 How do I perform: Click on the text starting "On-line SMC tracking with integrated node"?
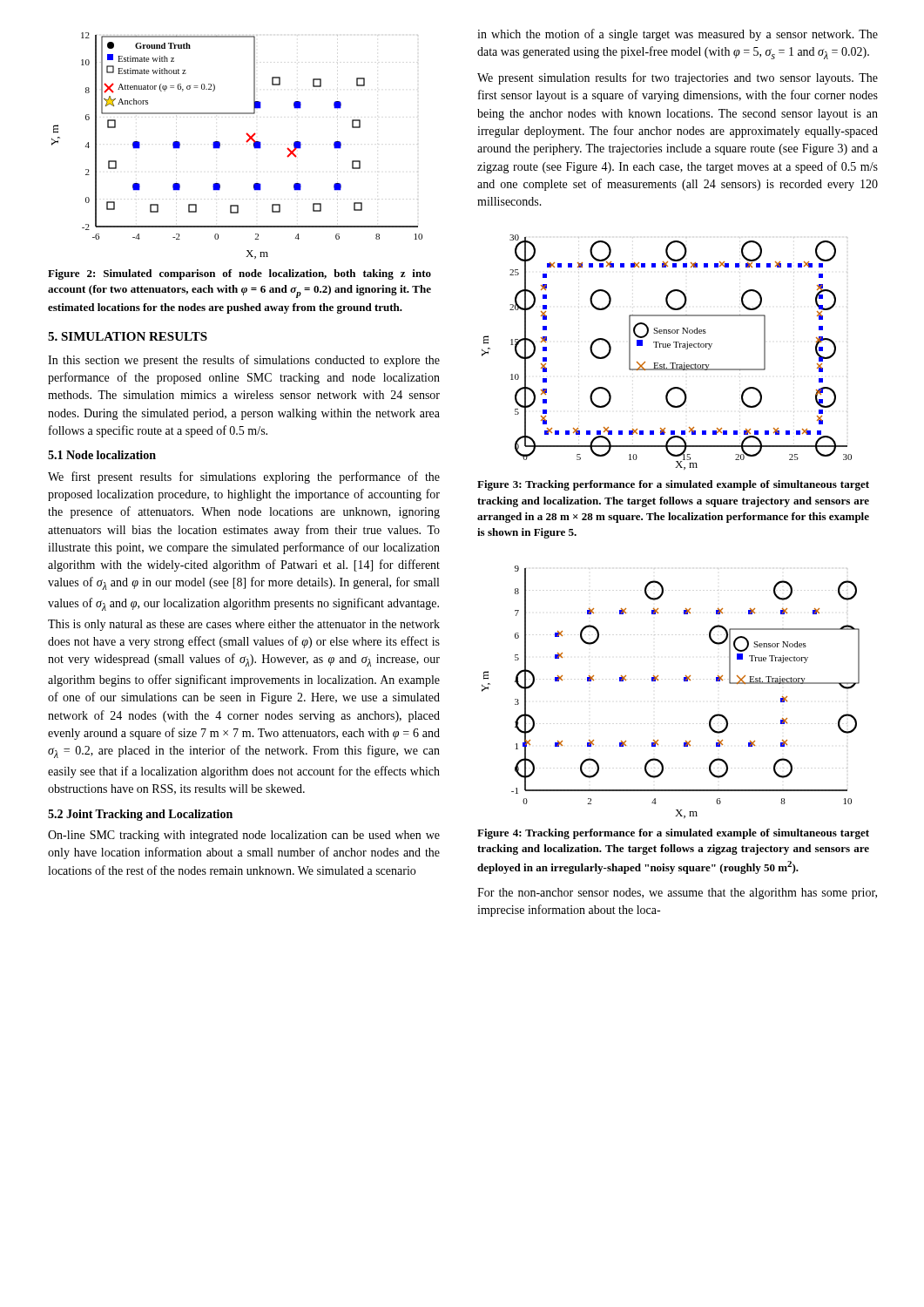[244, 853]
